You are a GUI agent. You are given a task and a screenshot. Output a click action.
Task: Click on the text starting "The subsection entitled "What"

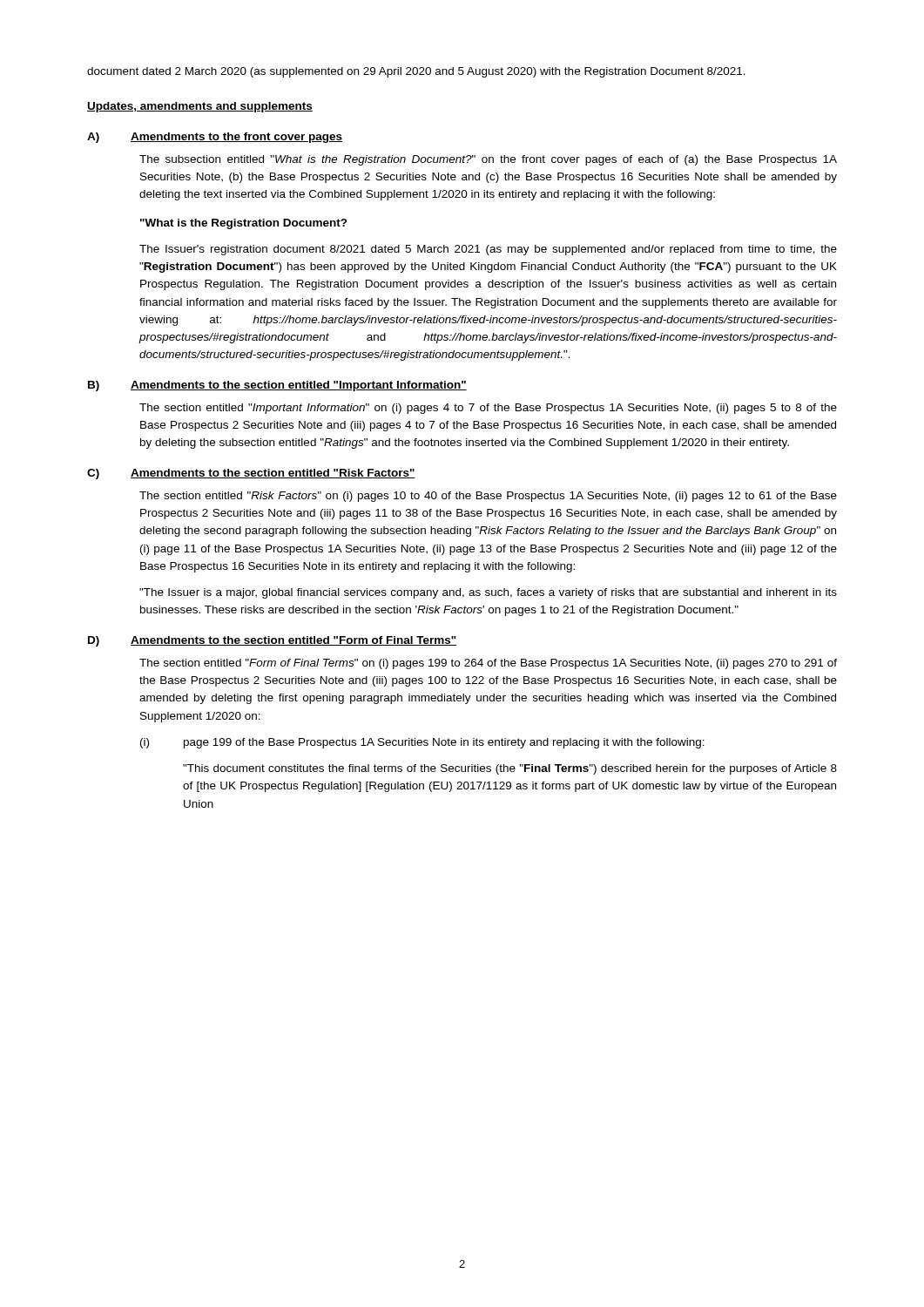pyautogui.click(x=488, y=176)
